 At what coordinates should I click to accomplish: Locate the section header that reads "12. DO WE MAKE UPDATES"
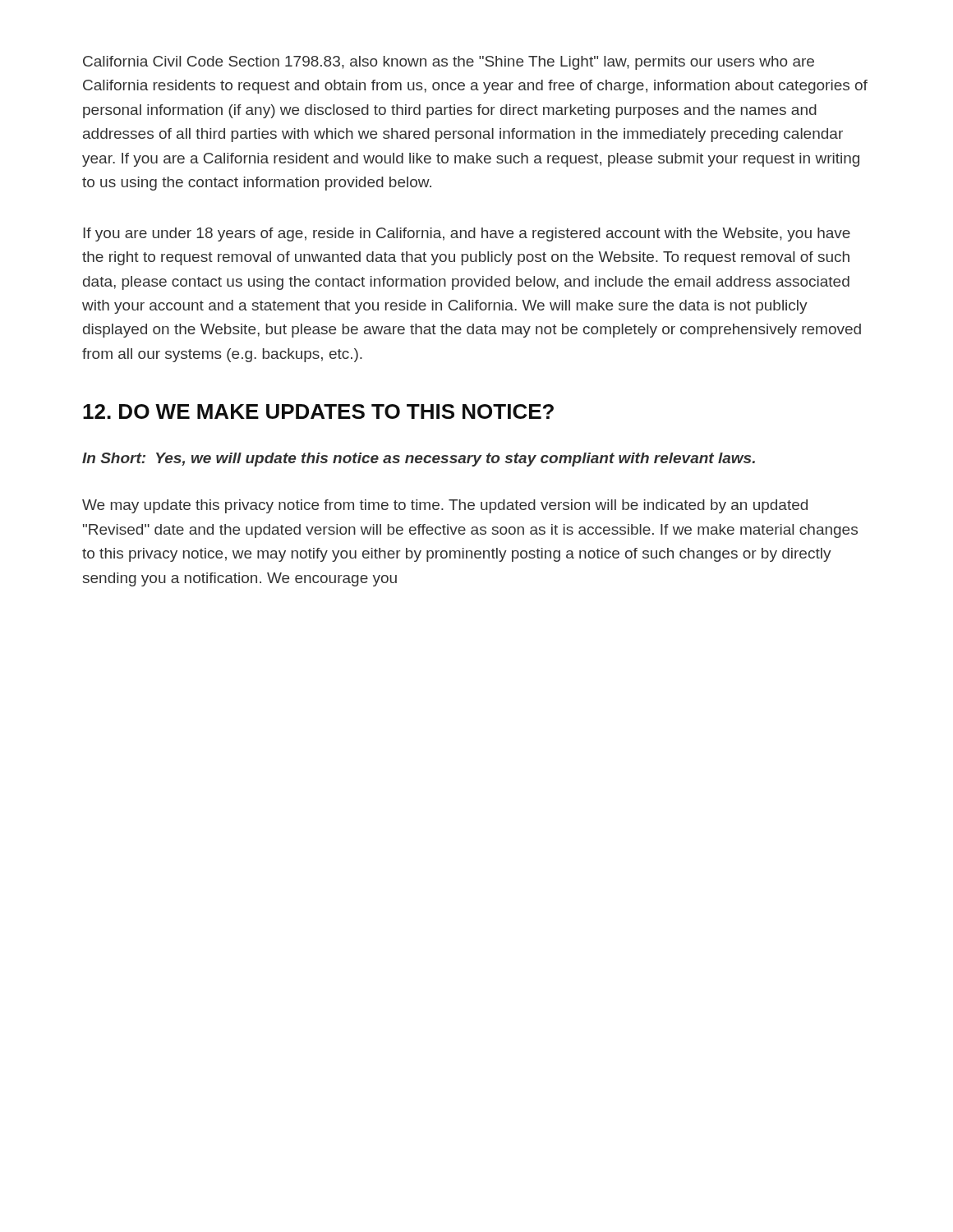pyautogui.click(x=319, y=412)
